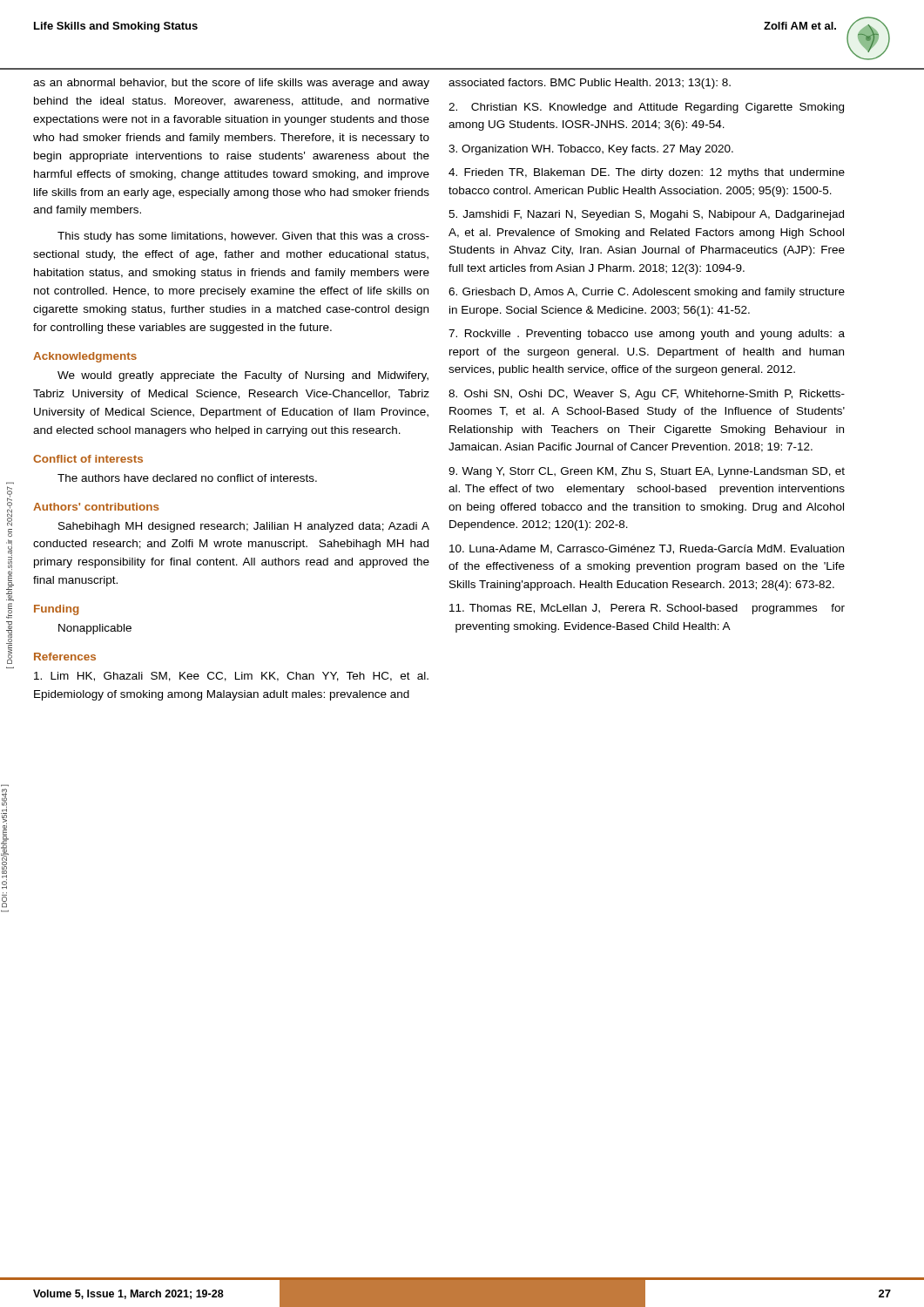
Task: Where is the passage that starts "7. Rockville . Preventing tobacco use among"?
Action: 647,352
